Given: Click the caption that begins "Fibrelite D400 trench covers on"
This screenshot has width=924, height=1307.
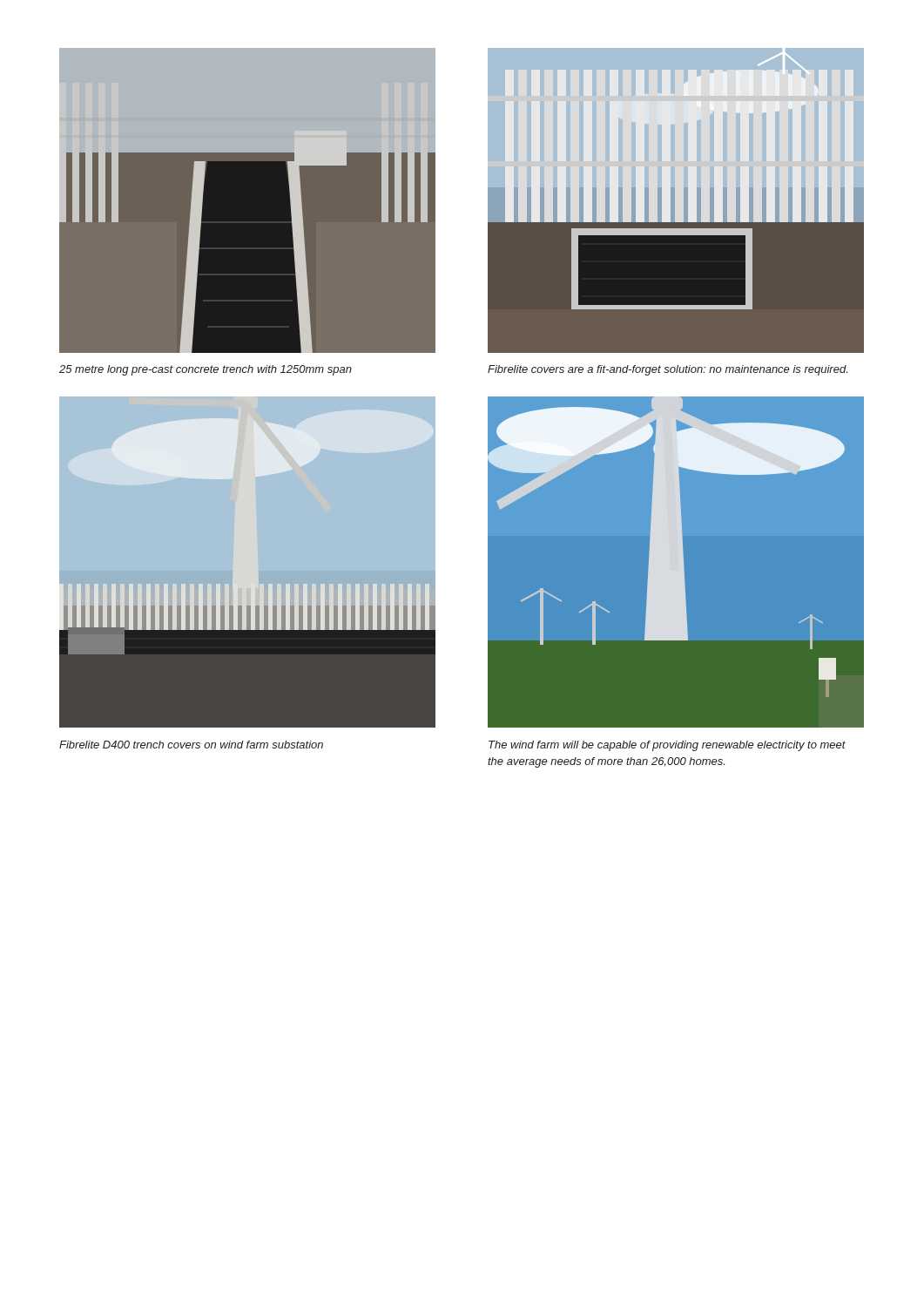Looking at the screenshot, I should [191, 745].
